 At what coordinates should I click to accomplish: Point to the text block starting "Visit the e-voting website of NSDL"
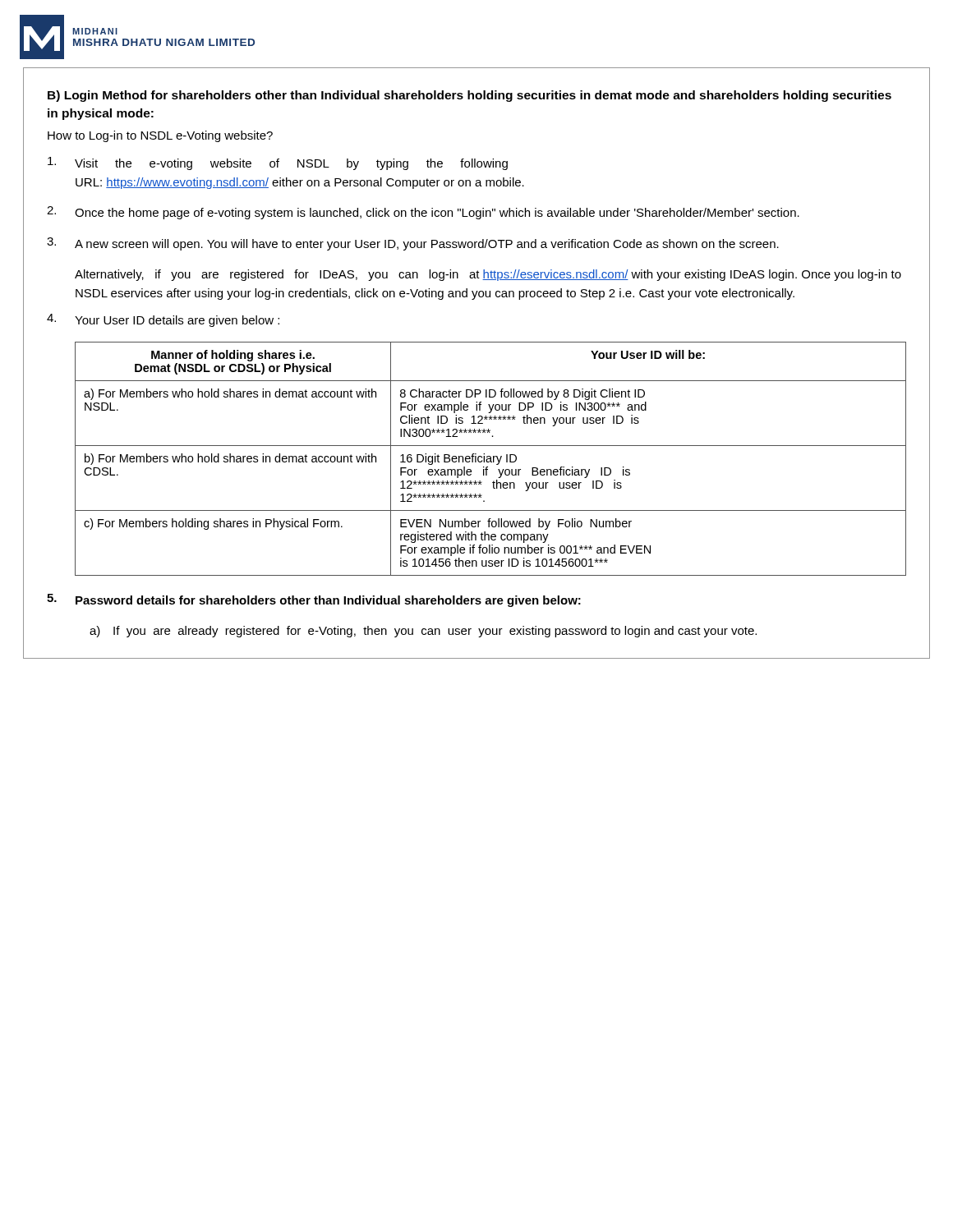tap(286, 173)
